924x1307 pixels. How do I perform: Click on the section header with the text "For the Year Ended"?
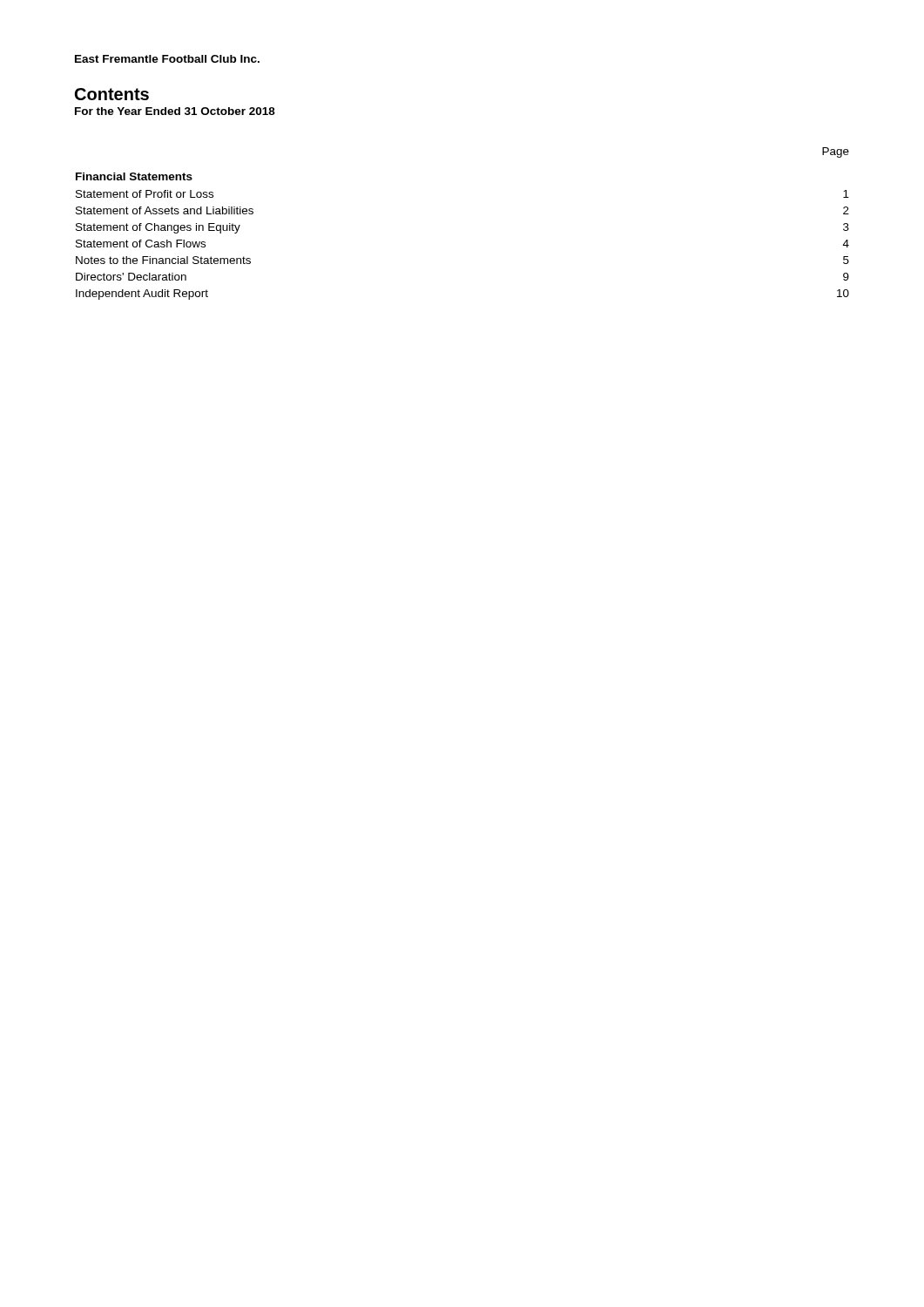tap(175, 111)
